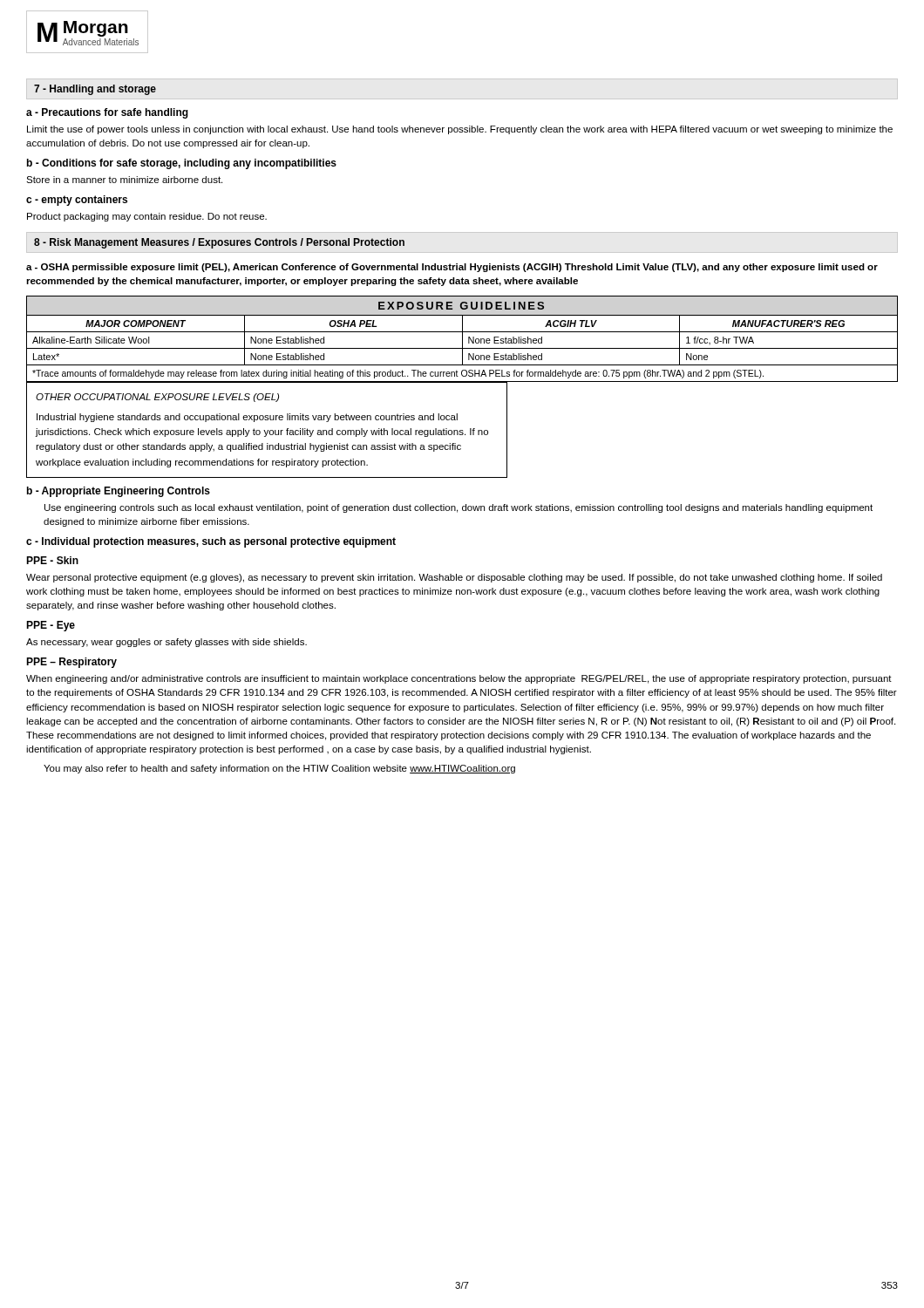
Task: Find the text starting "Use engineering controls such as"
Action: pyautogui.click(x=458, y=514)
